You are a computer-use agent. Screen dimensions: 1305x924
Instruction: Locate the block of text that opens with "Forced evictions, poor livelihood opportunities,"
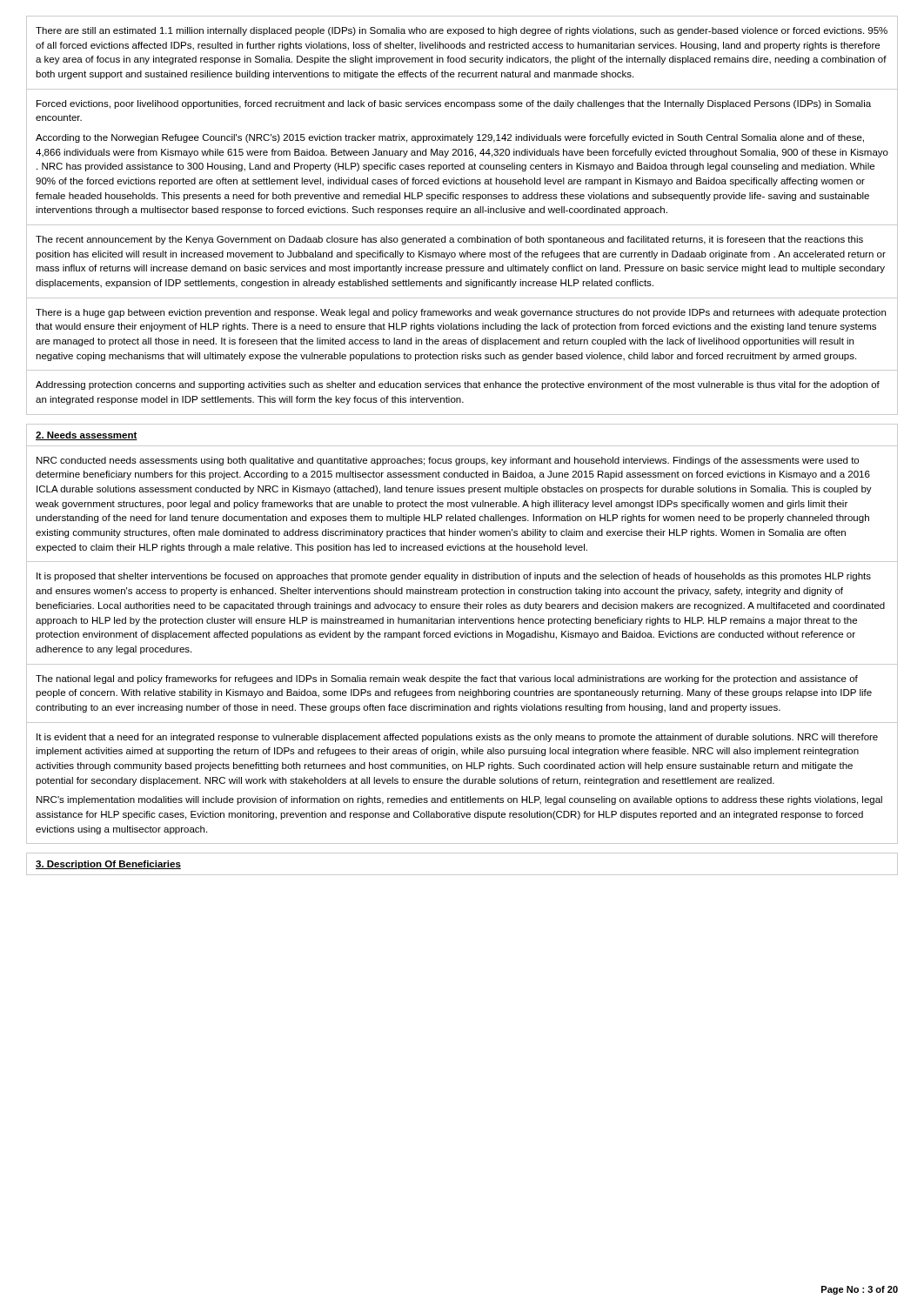(x=462, y=157)
